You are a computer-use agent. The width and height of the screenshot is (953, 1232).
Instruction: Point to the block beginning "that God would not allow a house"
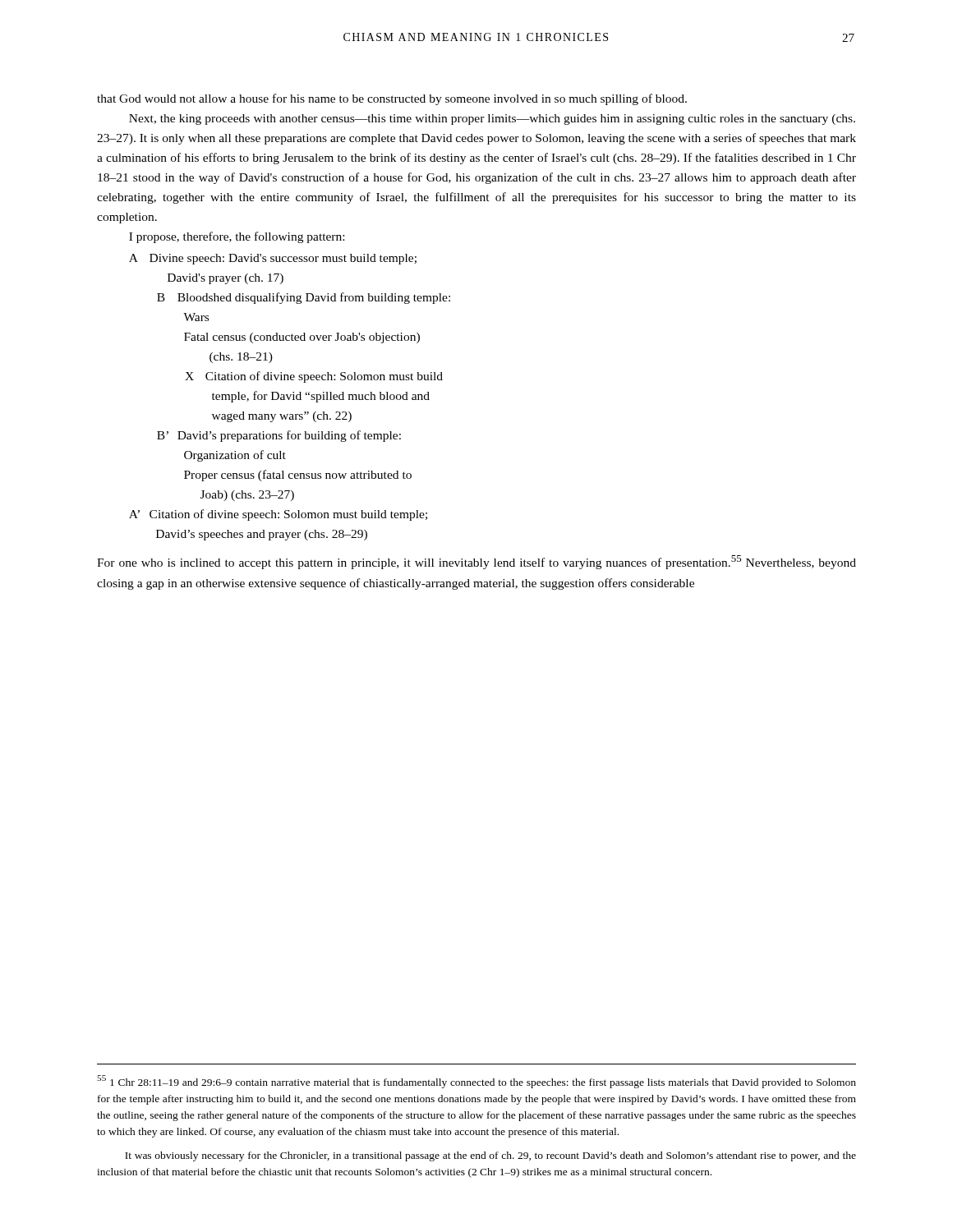pyautogui.click(x=476, y=99)
